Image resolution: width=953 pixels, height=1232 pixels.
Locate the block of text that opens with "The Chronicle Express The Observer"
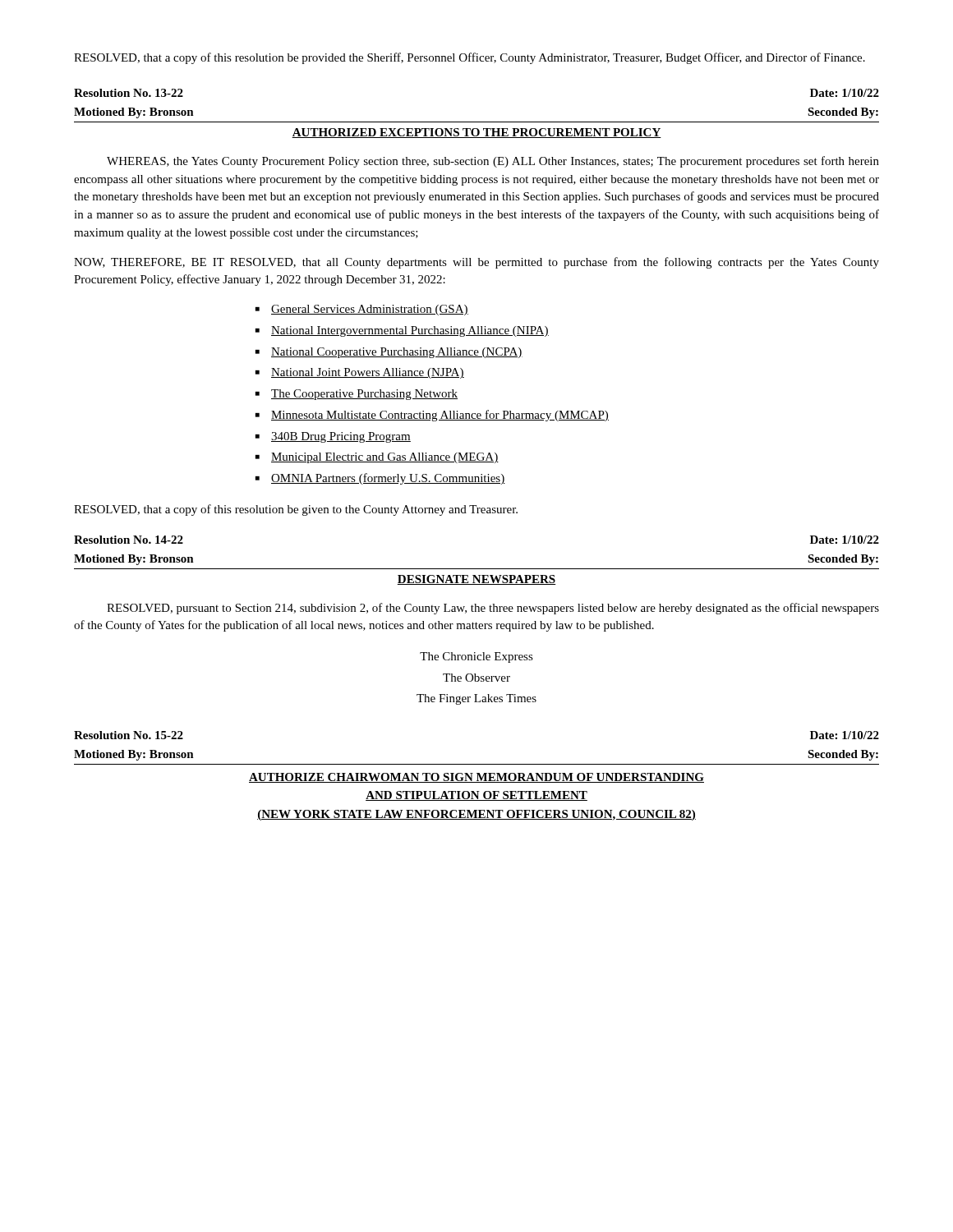[476, 677]
